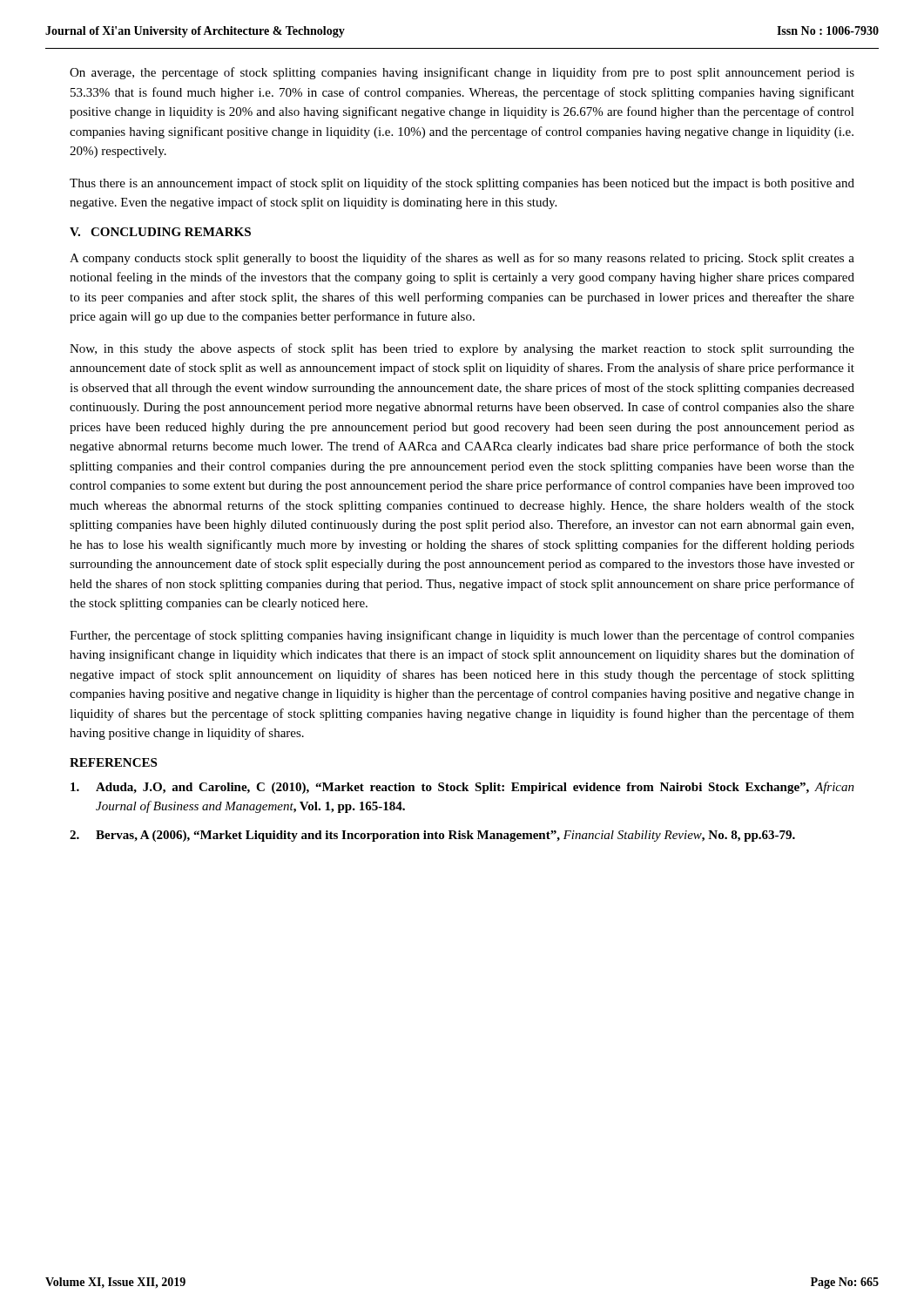Navigate to the element starting "Thus there is an"
The height and width of the screenshot is (1307, 924).
tap(462, 192)
